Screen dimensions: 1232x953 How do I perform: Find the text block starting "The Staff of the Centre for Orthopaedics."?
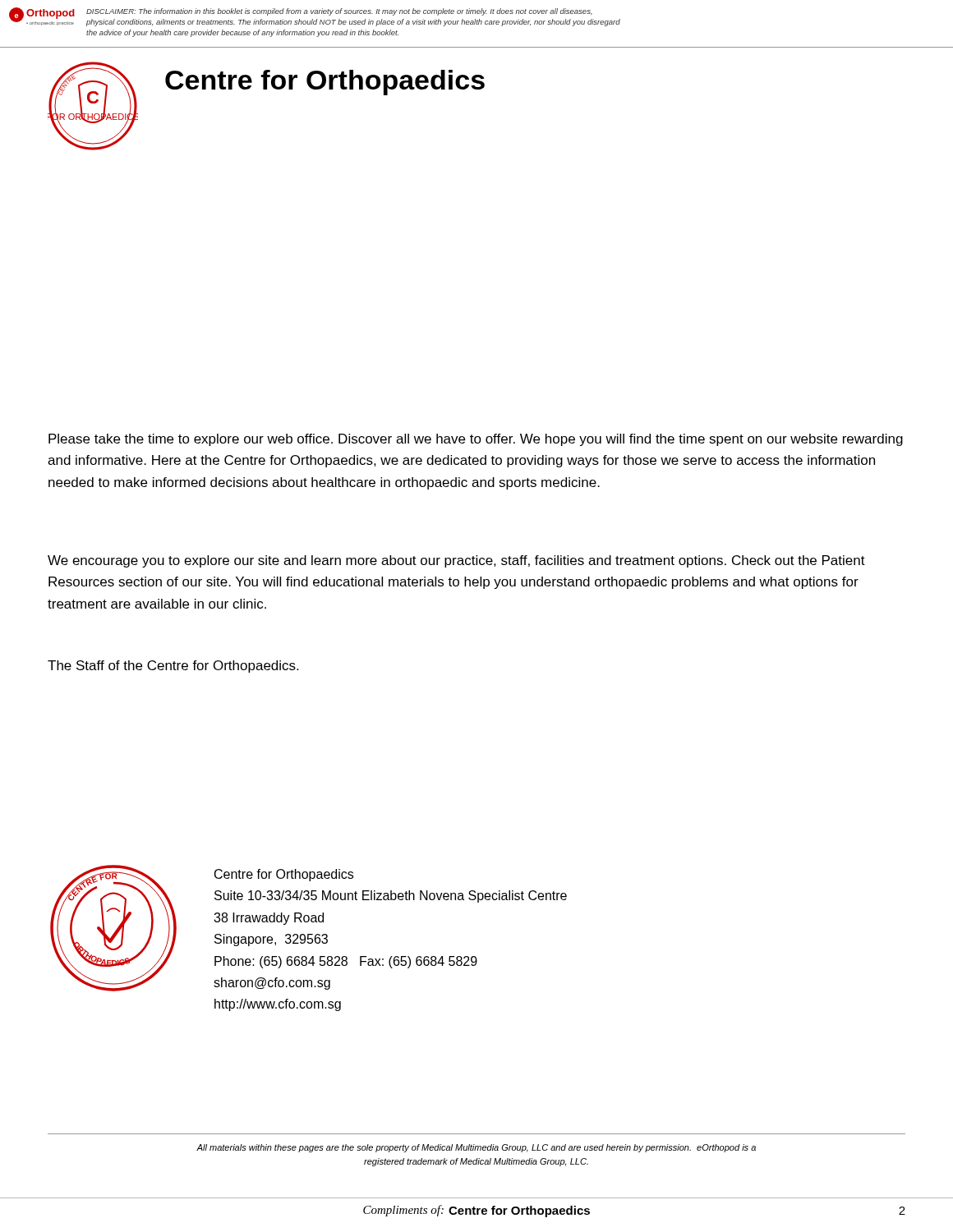174,666
